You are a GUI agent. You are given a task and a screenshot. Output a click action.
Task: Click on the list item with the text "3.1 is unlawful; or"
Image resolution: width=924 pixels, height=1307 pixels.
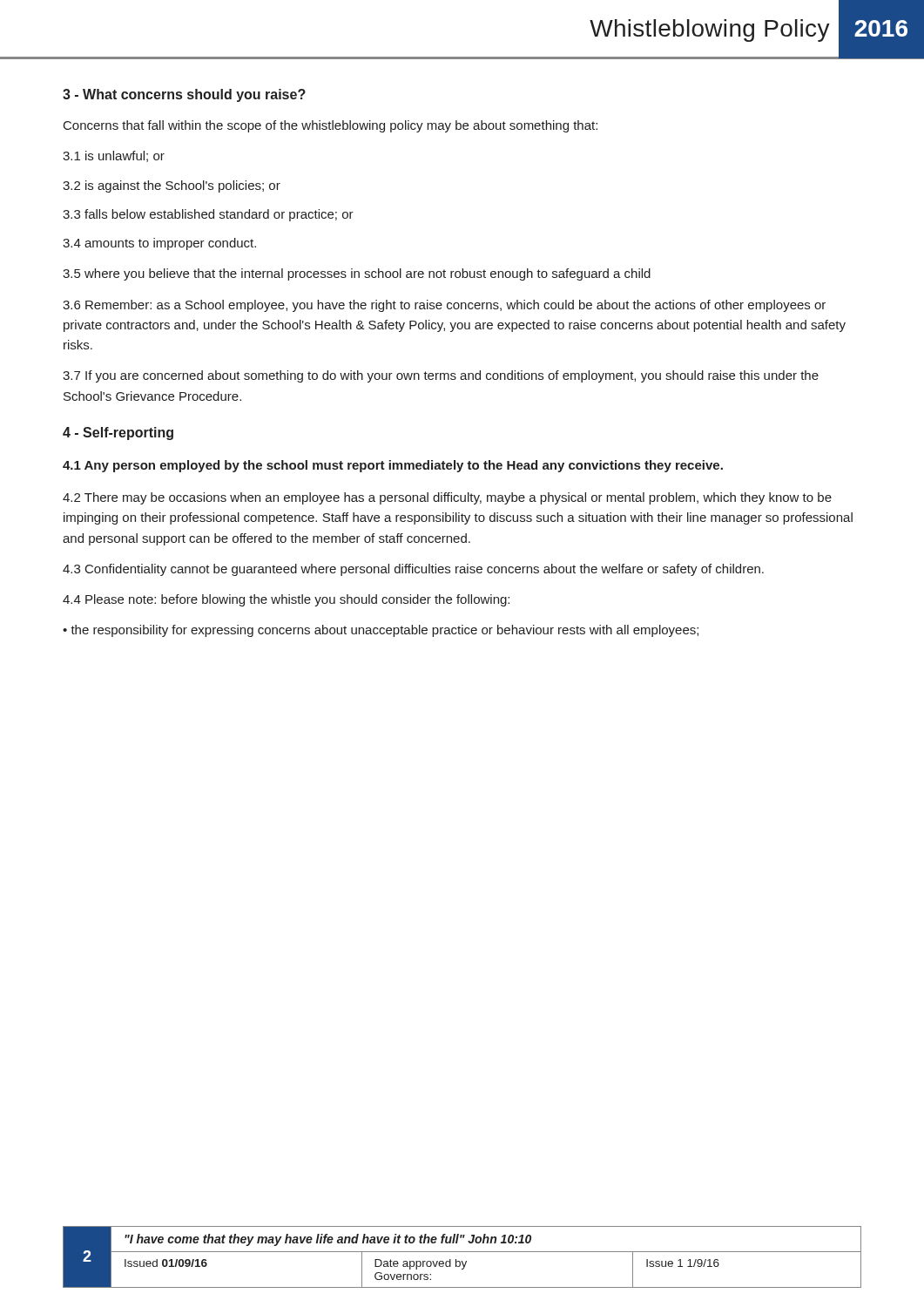(x=114, y=156)
